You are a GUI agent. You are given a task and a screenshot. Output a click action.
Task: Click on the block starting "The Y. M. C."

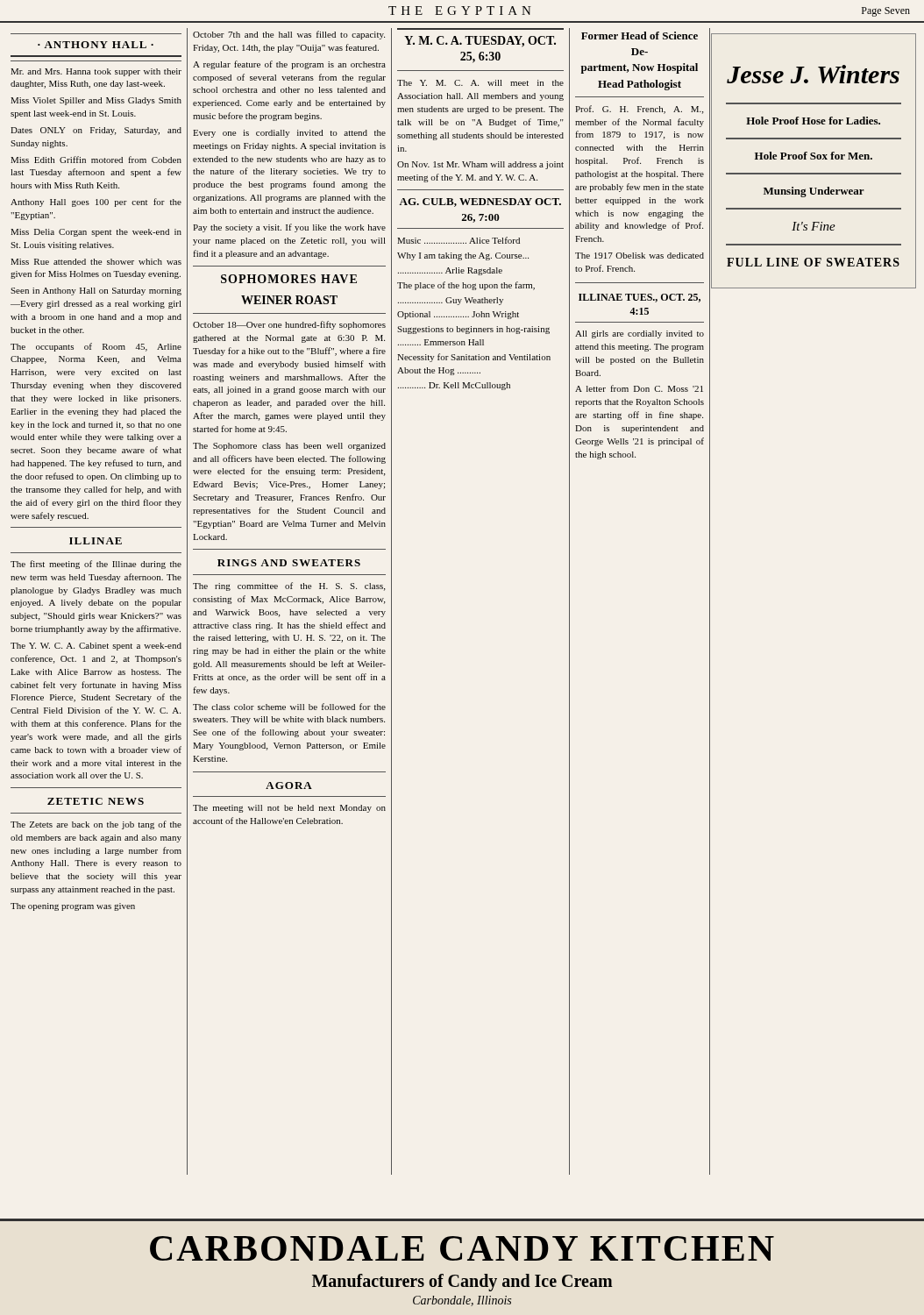[480, 130]
